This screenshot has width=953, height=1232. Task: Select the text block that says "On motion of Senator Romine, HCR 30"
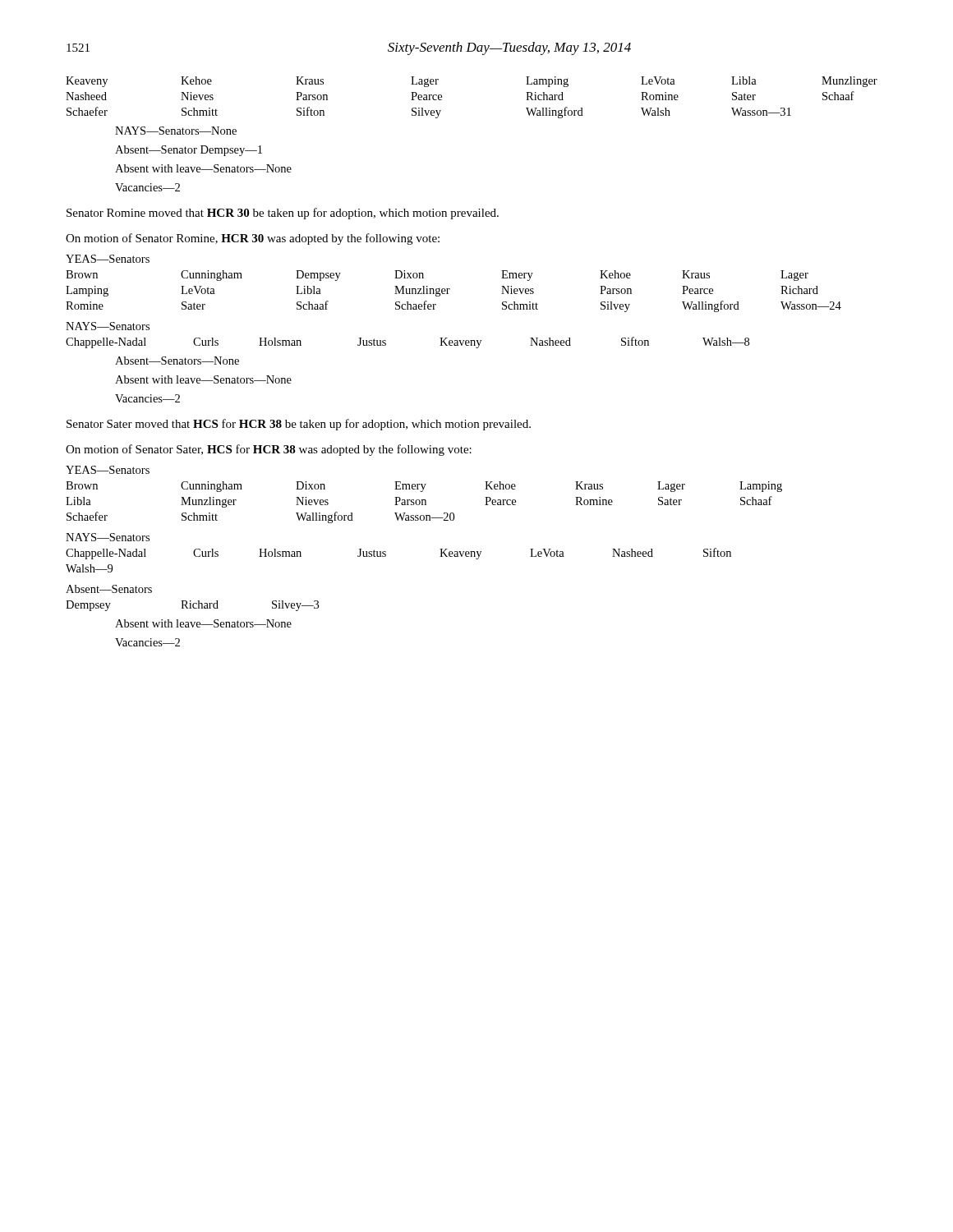253,238
